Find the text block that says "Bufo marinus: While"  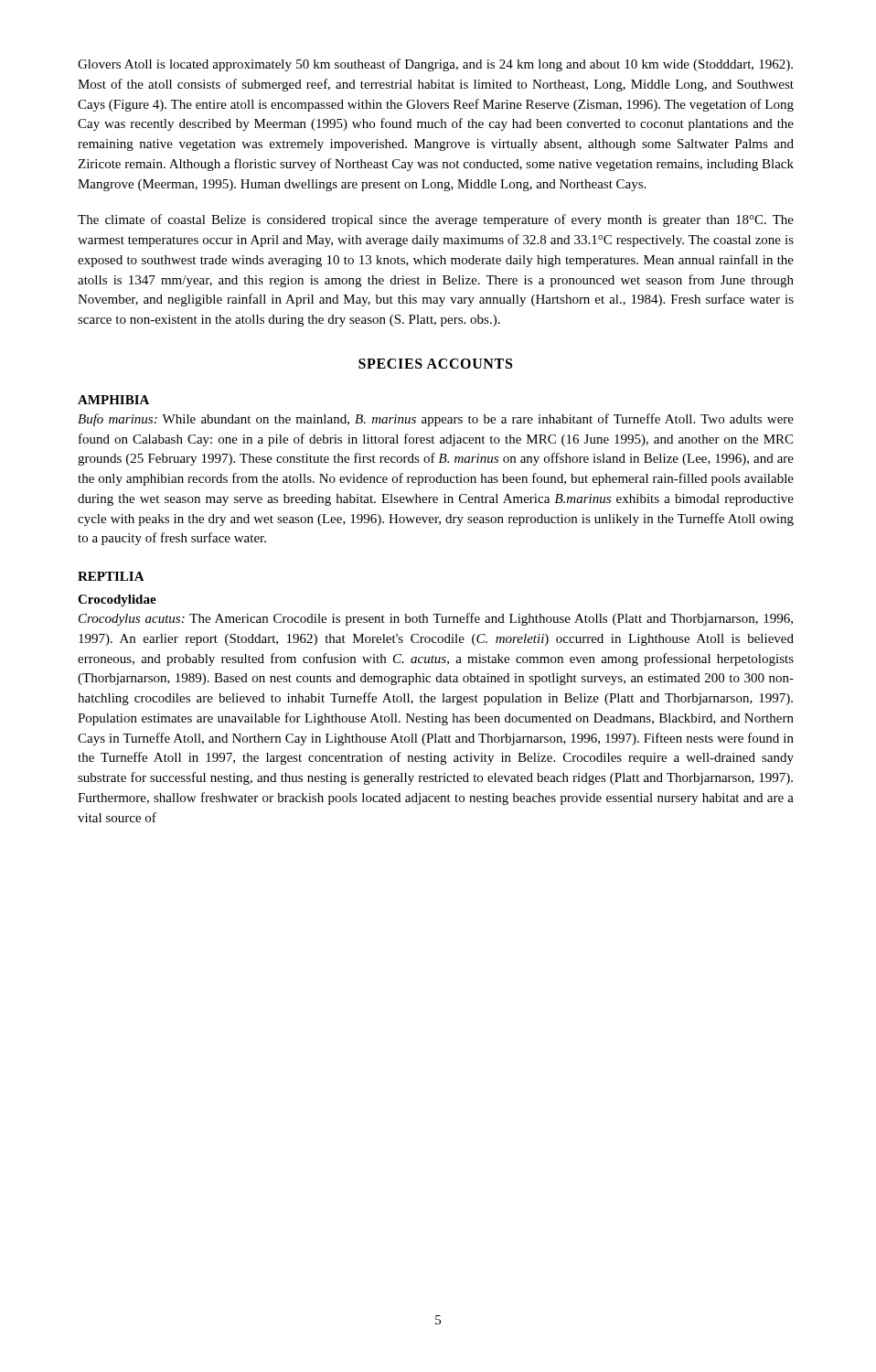436,478
